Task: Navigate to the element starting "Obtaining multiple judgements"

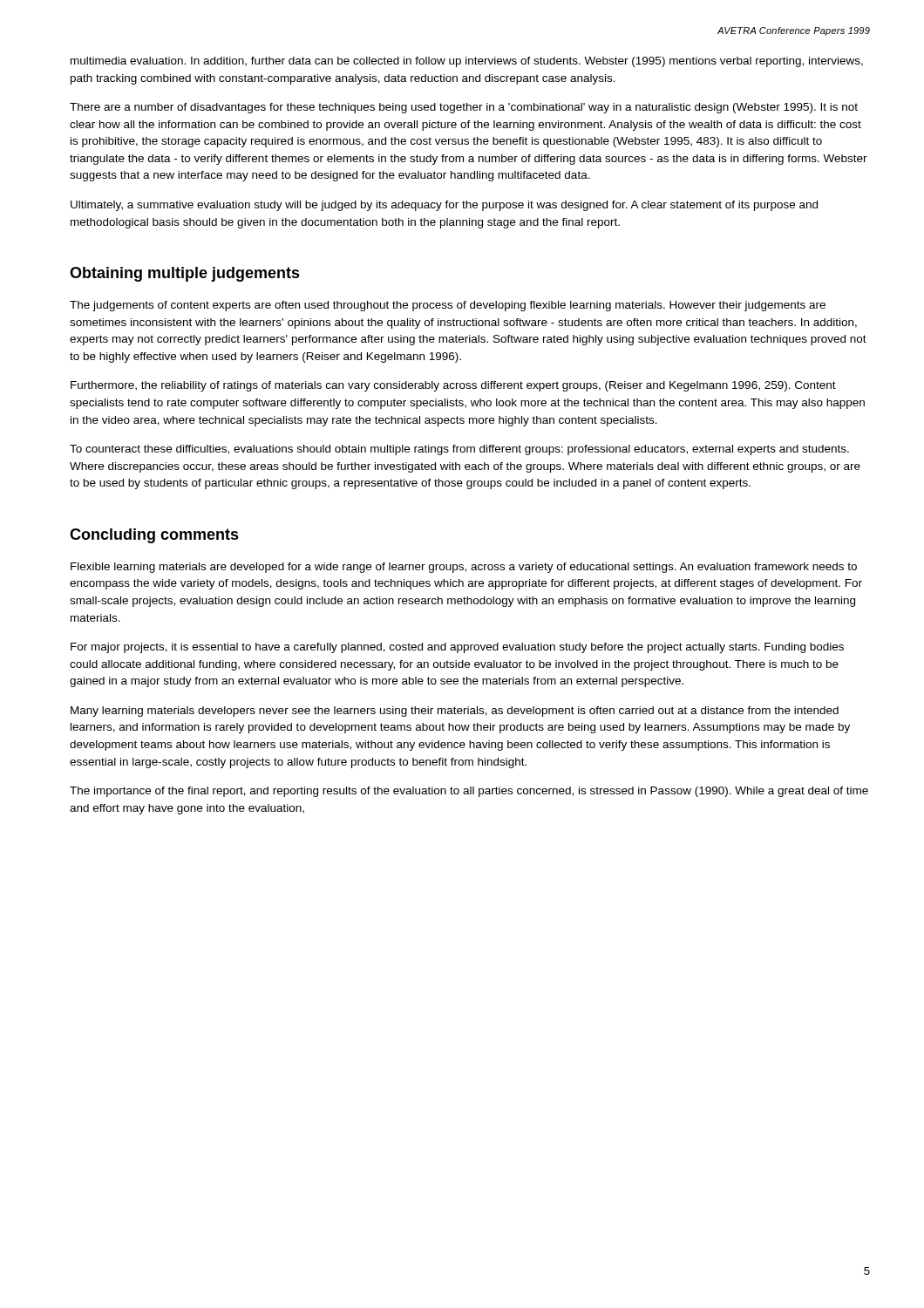Action: tap(185, 273)
